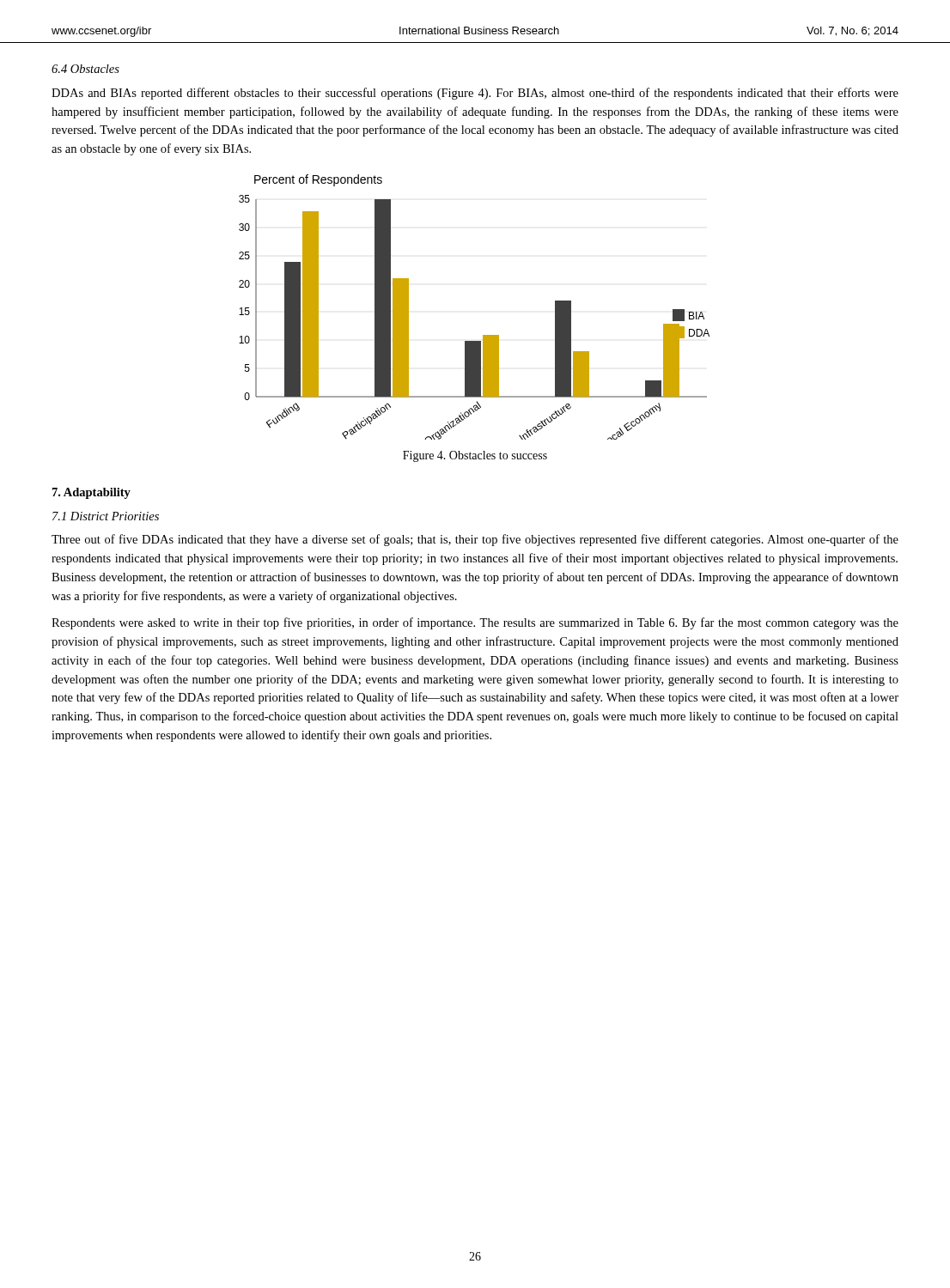Navigate to the region starting "6.4 Obstacles"
The image size is (950, 1288).
pyautogui.click(x=85, y=69)
